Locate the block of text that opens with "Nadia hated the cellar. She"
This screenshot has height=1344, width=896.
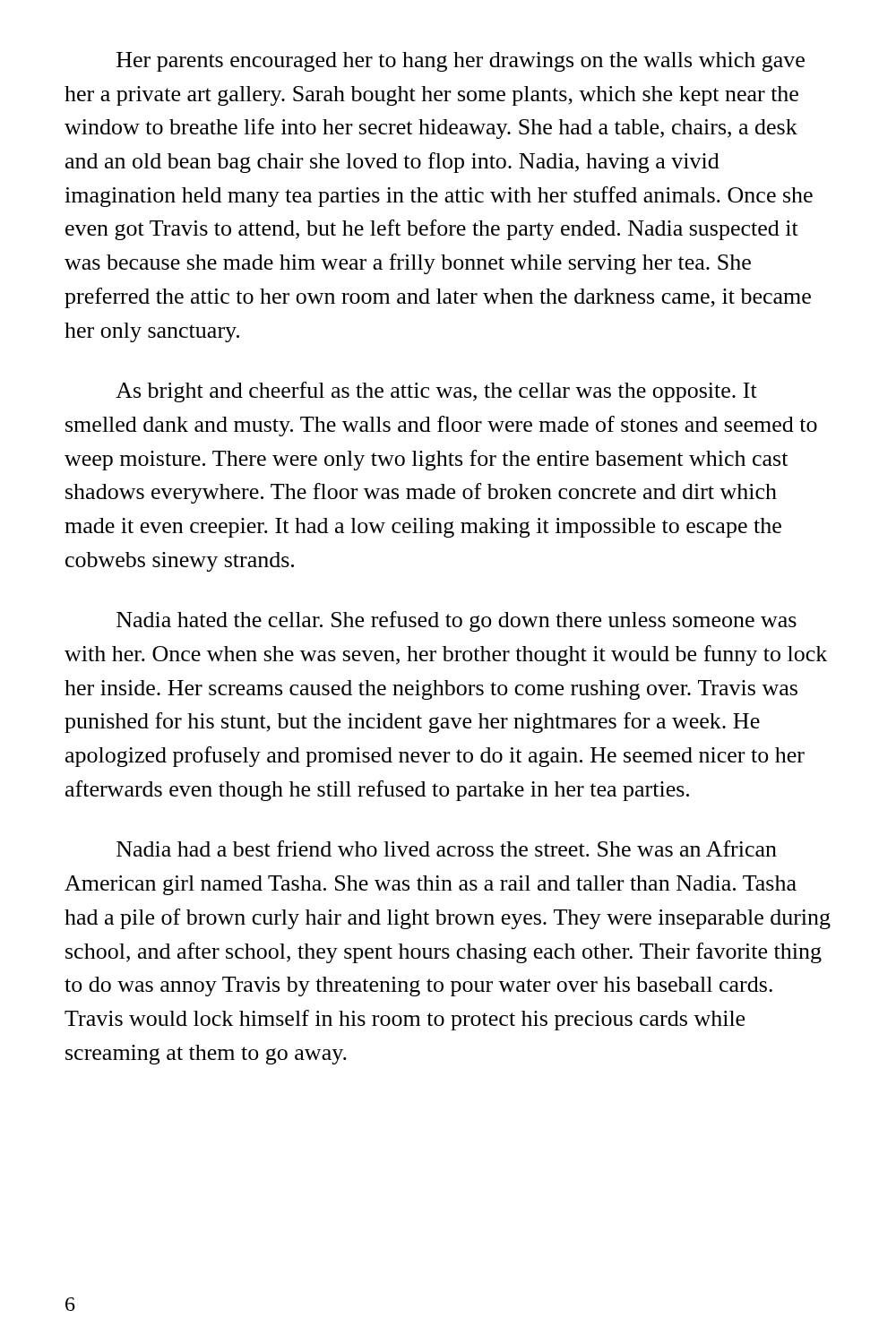(x=448, y=705)
